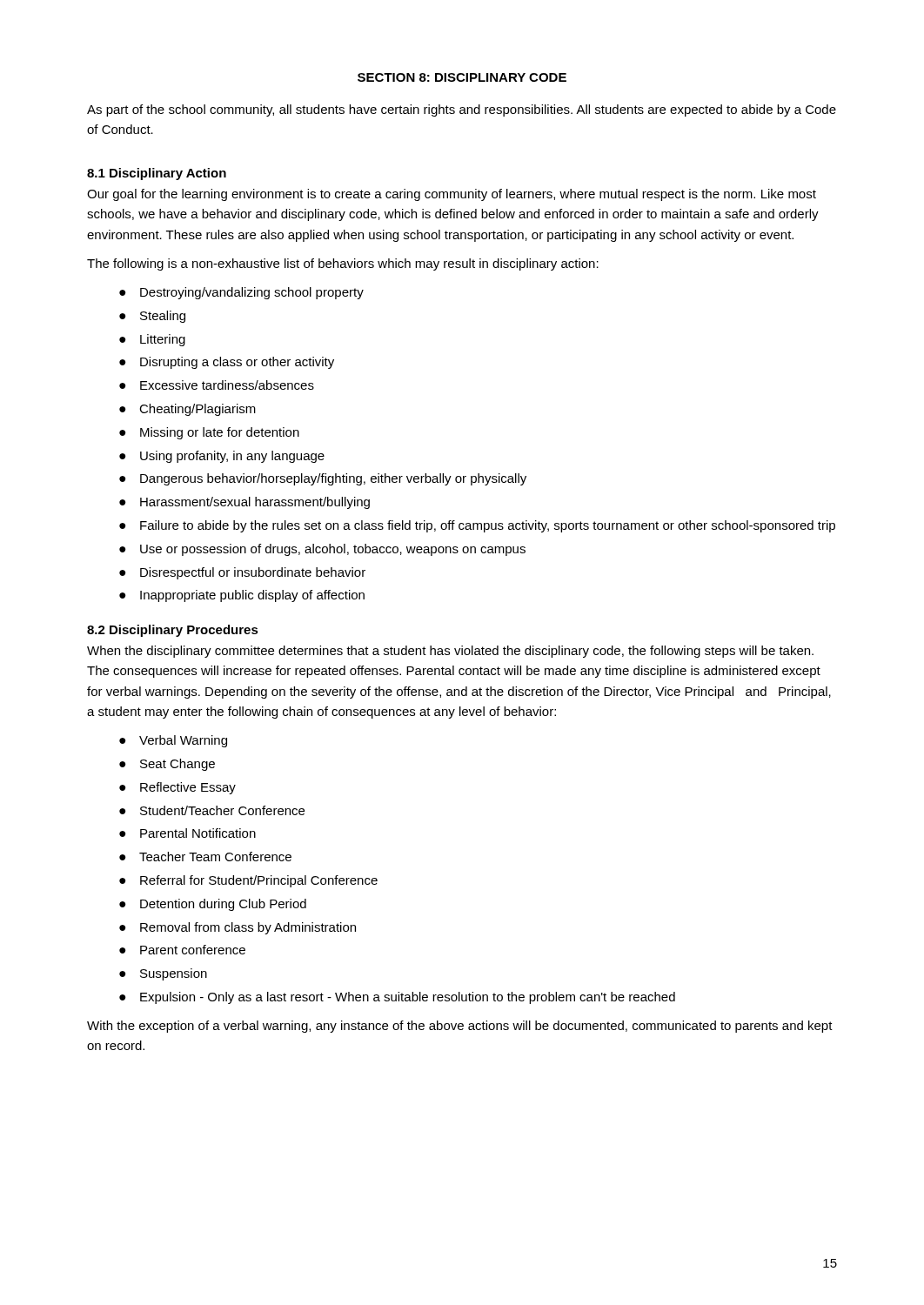Point to the block beginning "When the disciplinary committee determines that a"
Screen dimensions: 1305x924
[x=459, y=681]
